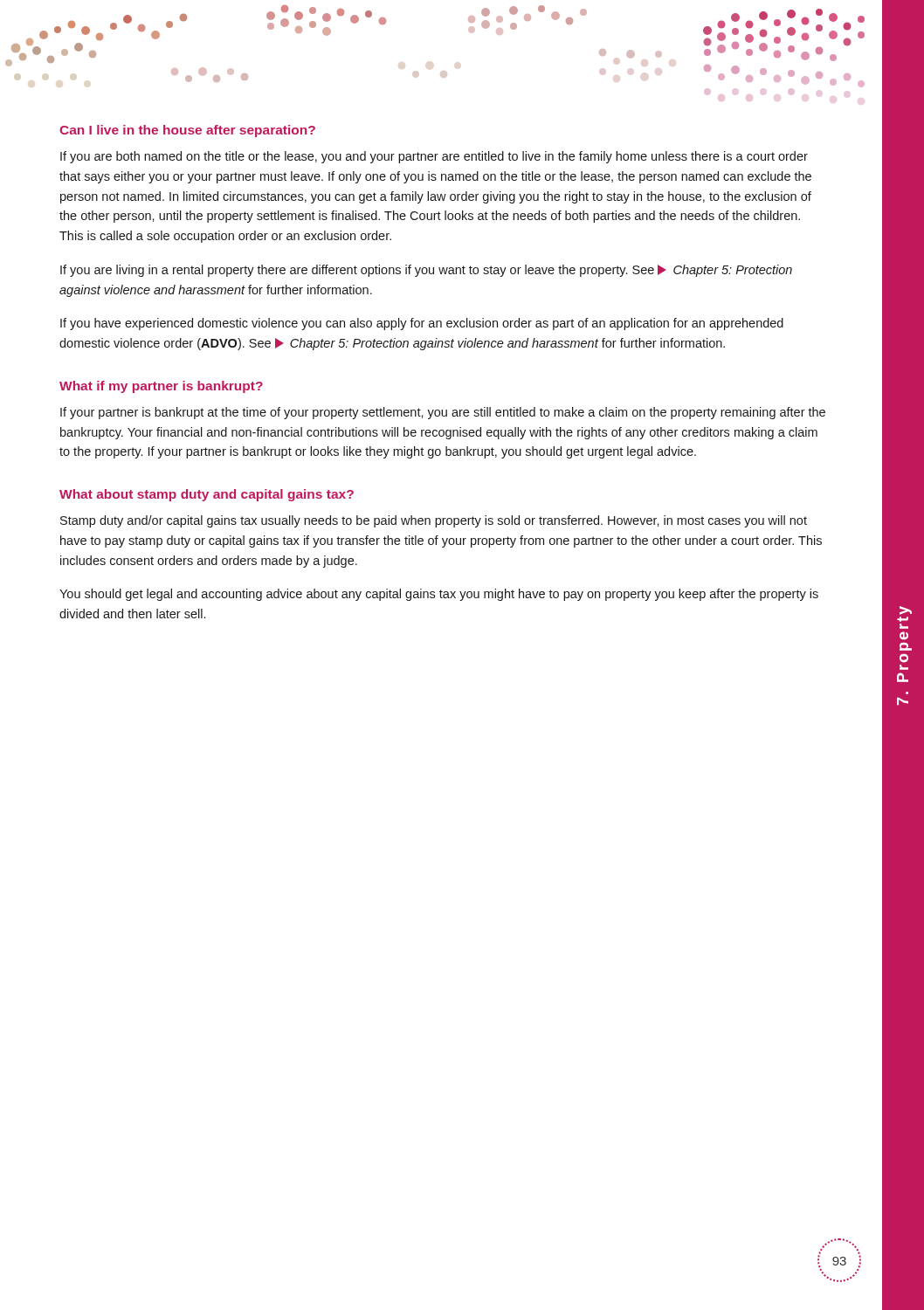Image resolution: width=924 pixels, height=1310 pixels.
Task: Point to the block beginning "If you are living in a"
Action: (x=426, y=280)
